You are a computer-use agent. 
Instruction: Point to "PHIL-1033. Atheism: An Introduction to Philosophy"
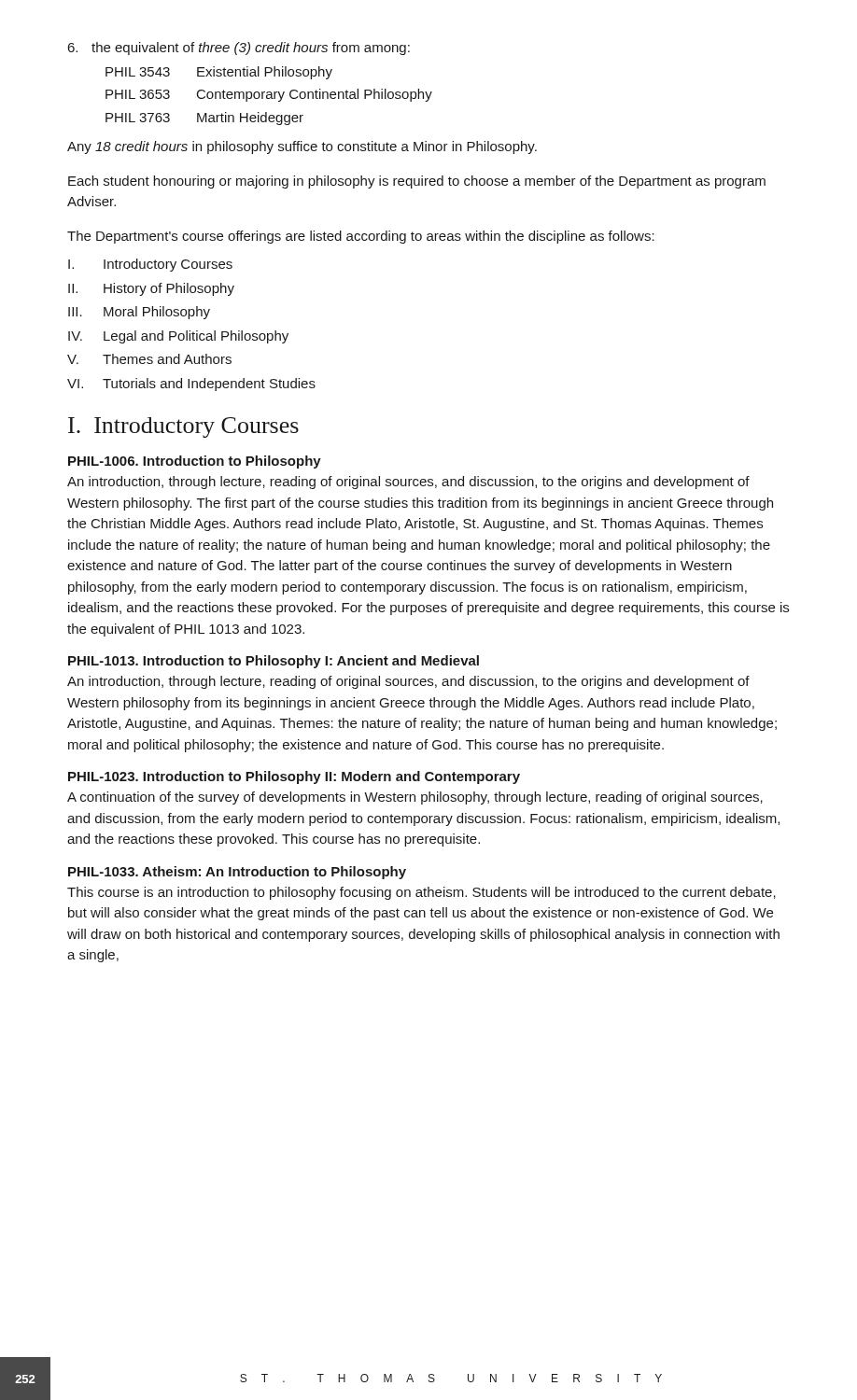pos(237,871)
